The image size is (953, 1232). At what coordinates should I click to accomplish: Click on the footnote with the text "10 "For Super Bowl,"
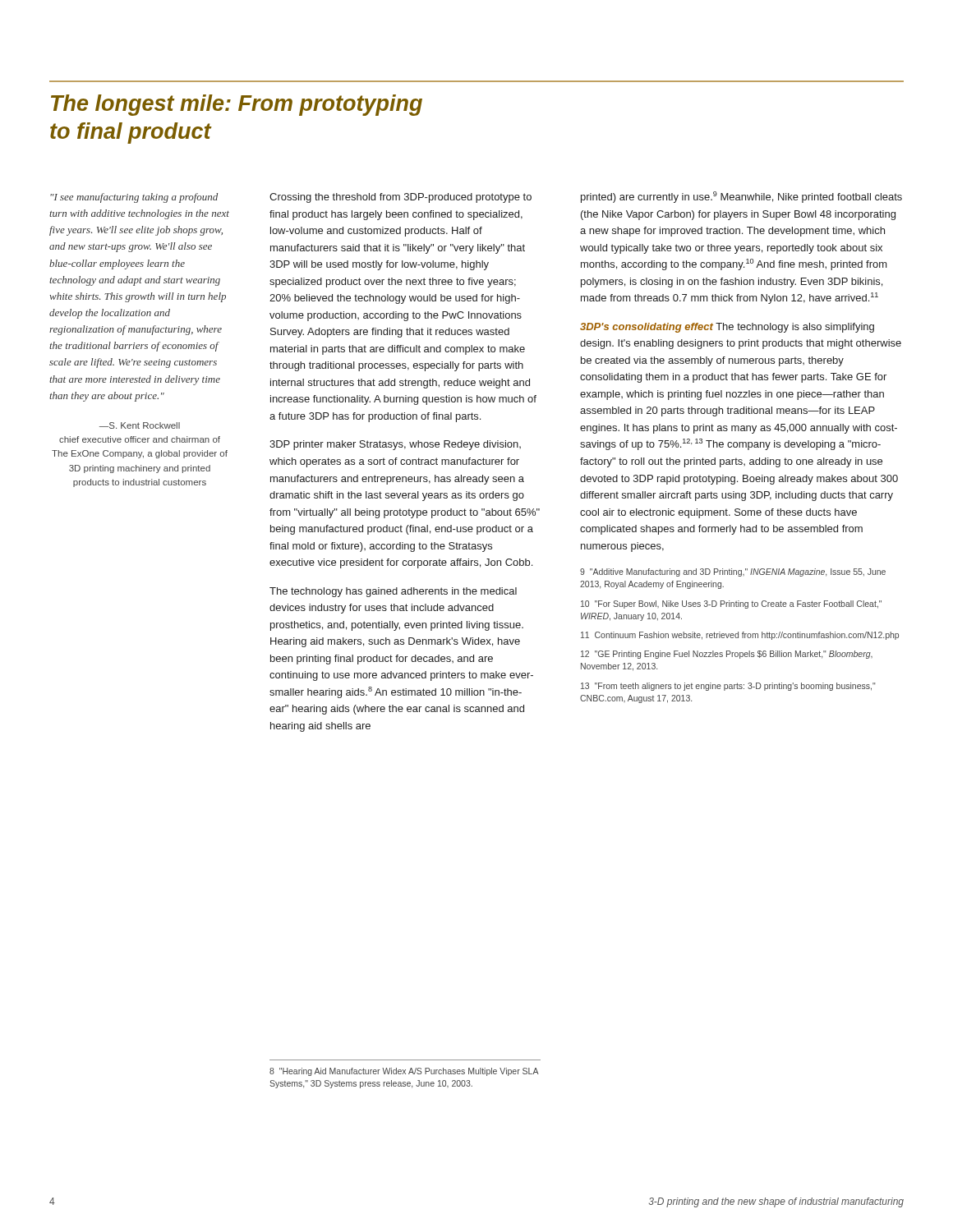(742, 610)
